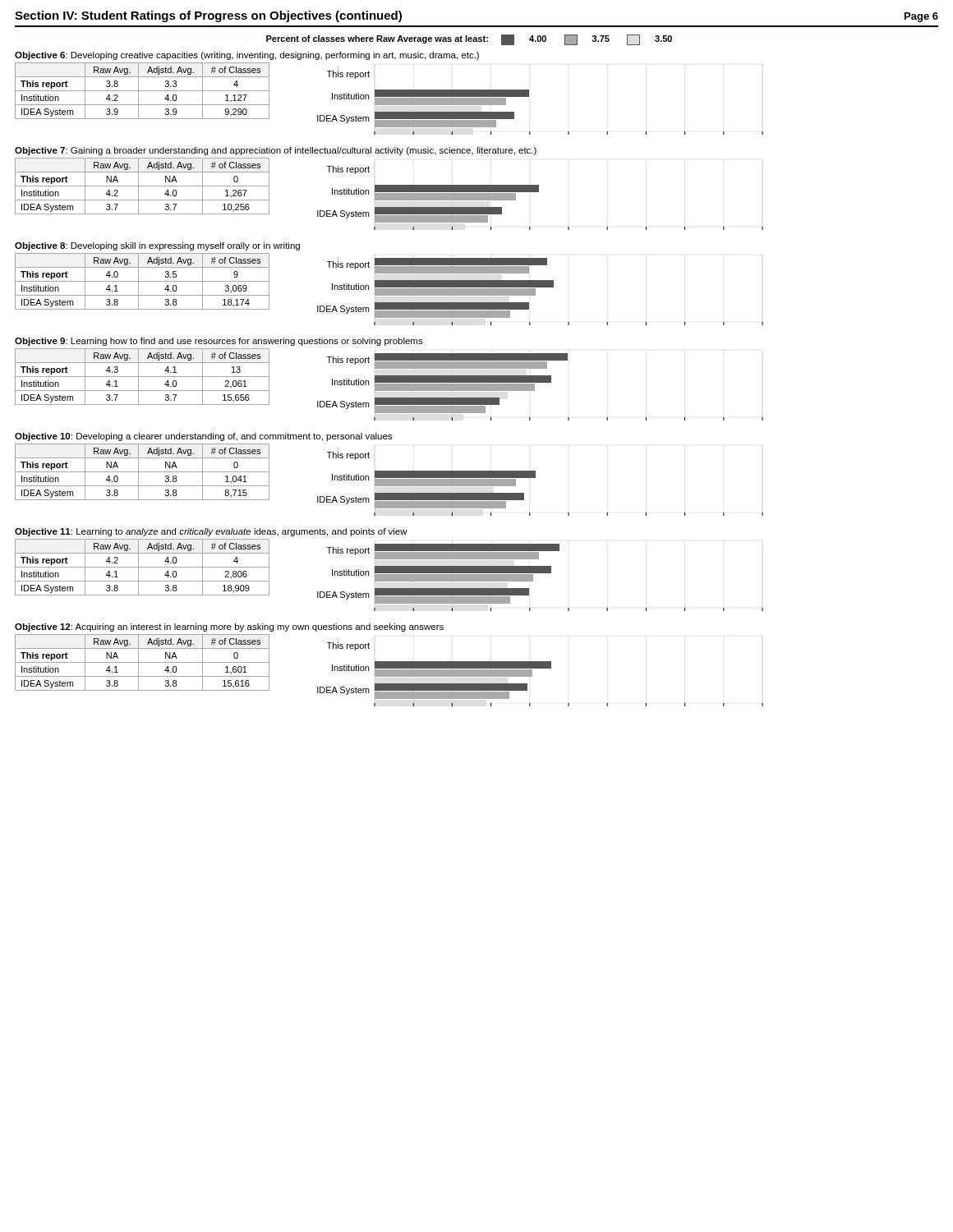Click on the block starting "Objective 12: Acquiring an interest in"
The width and height of the screenshot is (953, 1232).
click(x=229, y=626)
